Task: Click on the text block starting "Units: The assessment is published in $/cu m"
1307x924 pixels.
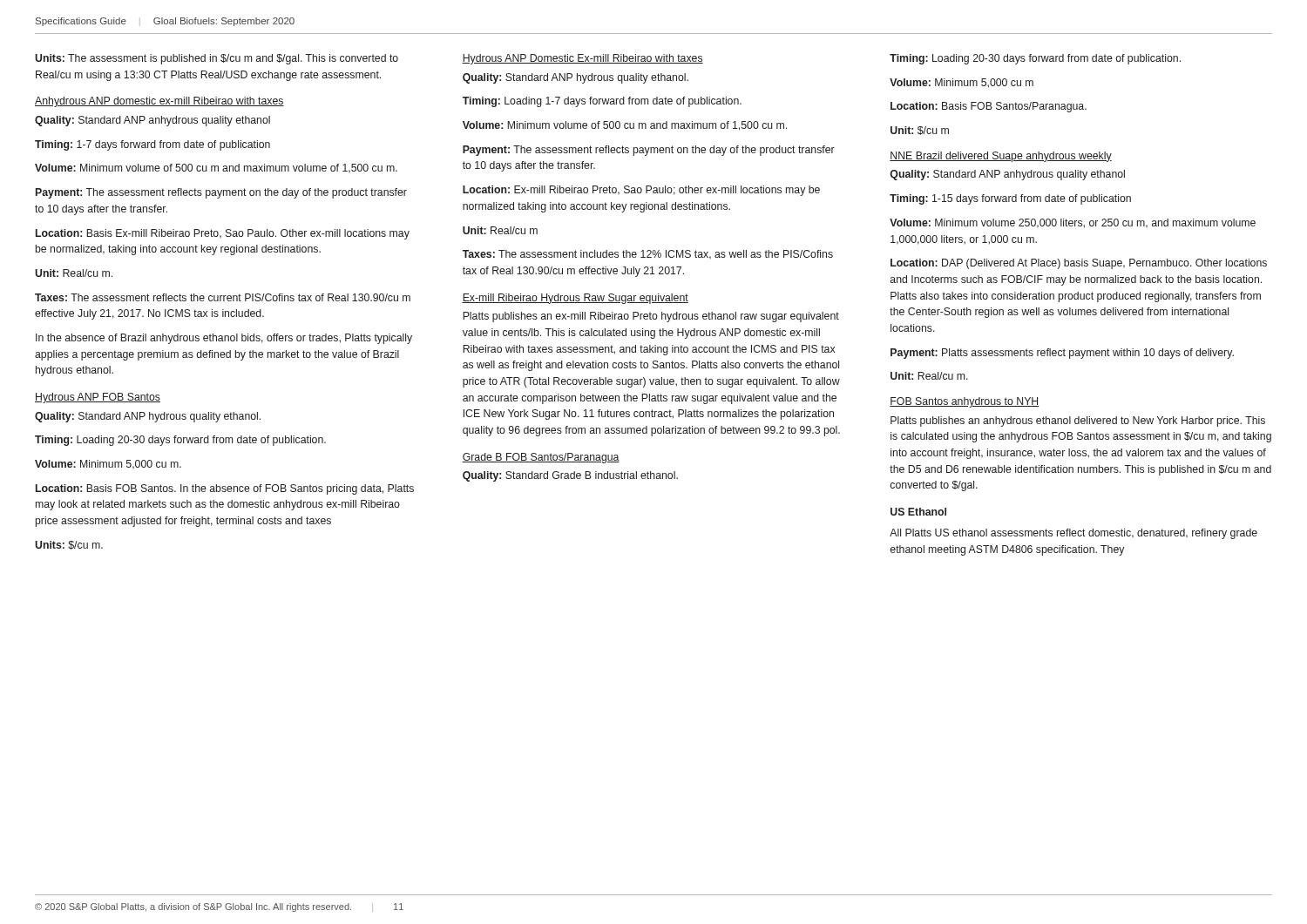Action: coord(217,67)
